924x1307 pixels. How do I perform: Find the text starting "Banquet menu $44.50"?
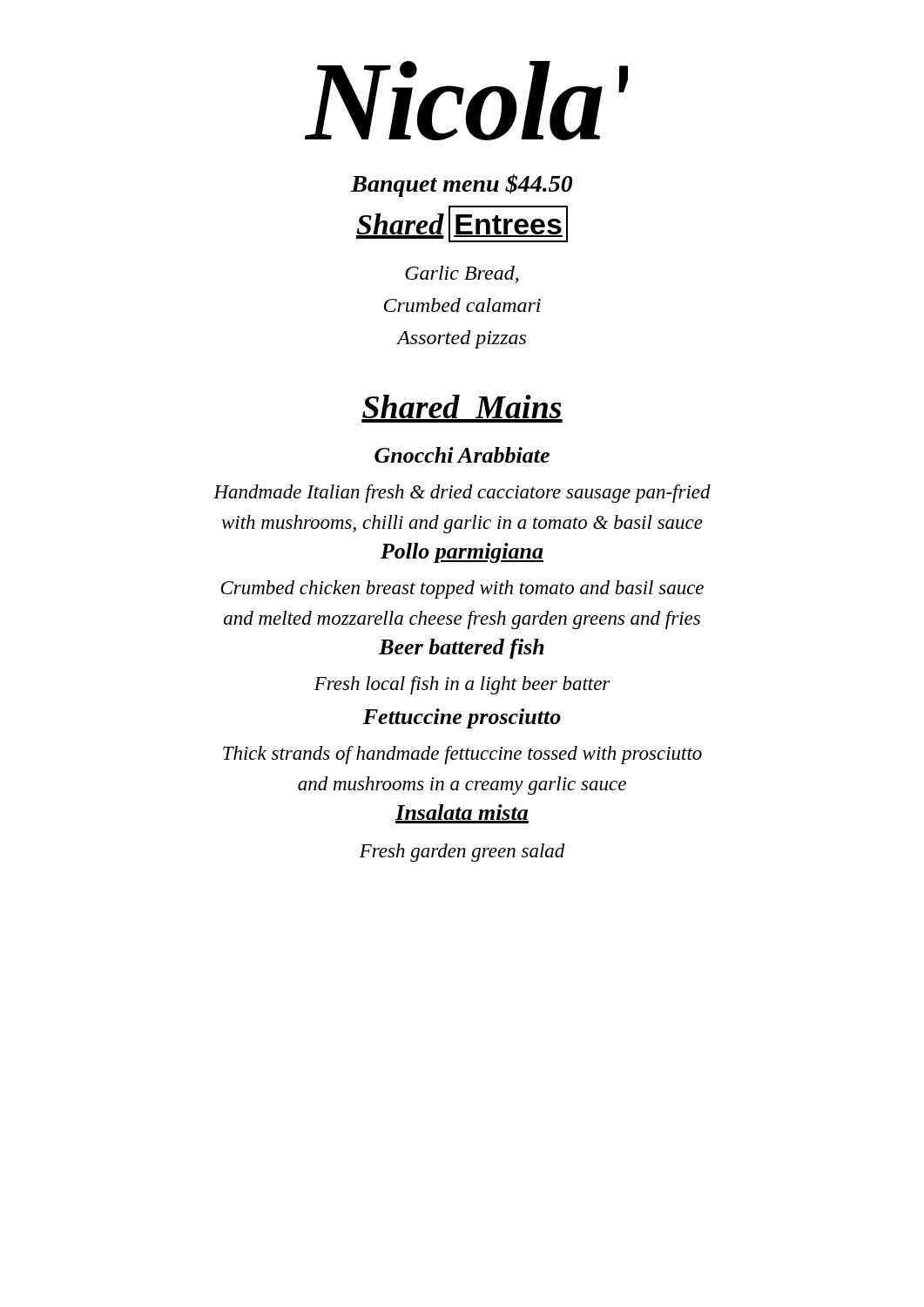[x=462, y=183]
